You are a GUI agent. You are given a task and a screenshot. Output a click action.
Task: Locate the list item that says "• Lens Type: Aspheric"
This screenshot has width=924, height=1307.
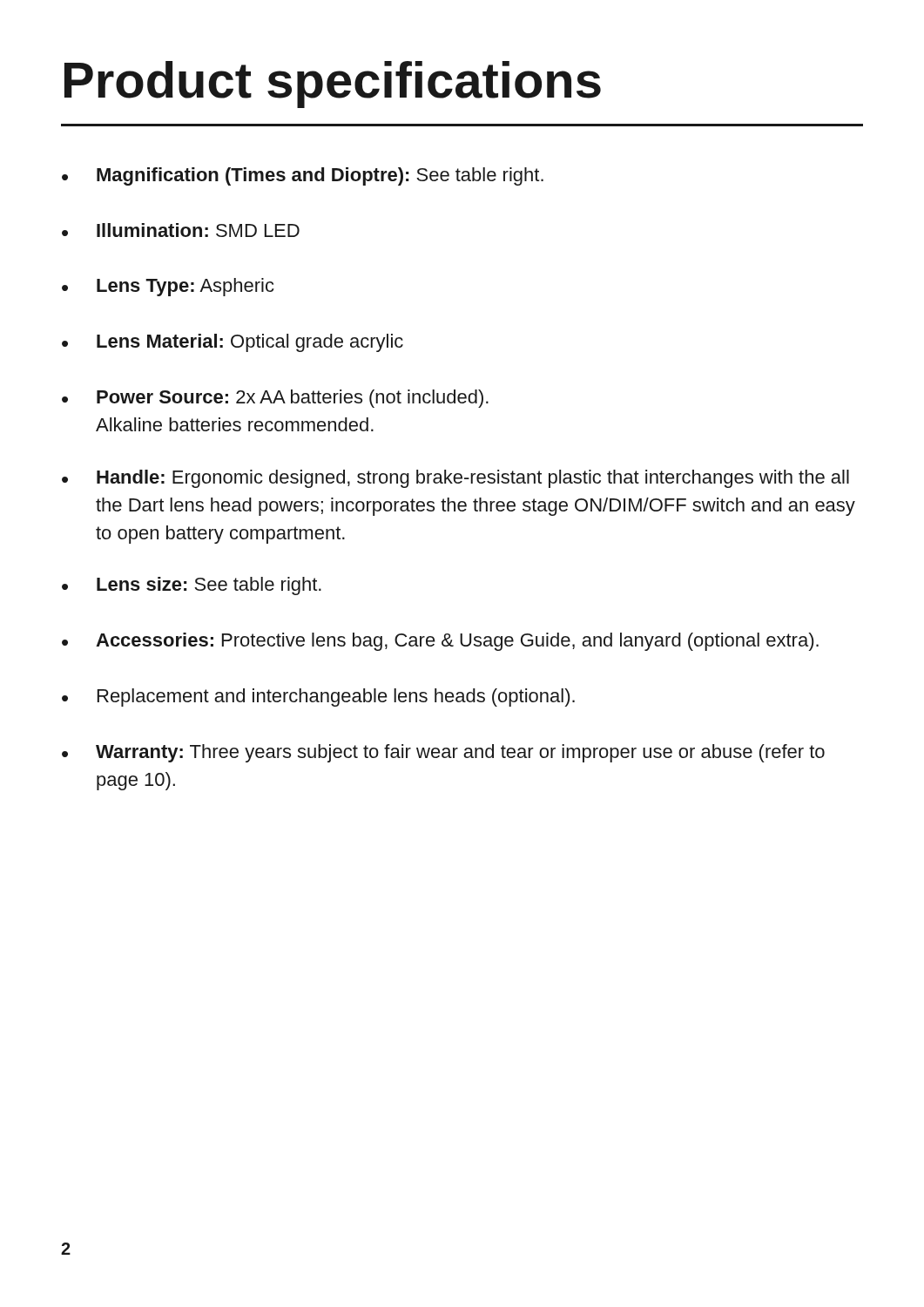pyautogui.click(x=168, y=287)
